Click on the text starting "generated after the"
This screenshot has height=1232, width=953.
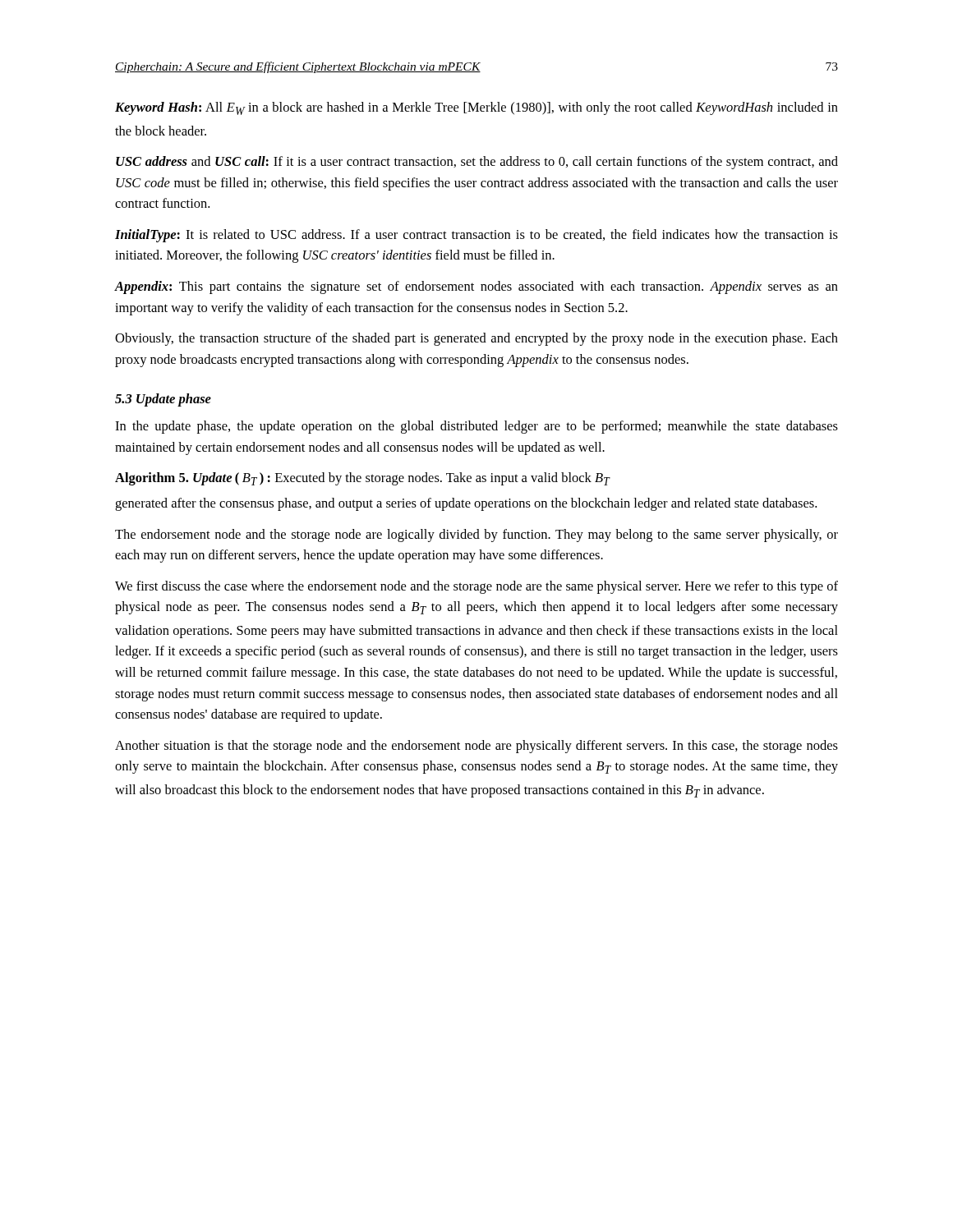point(466,503)
